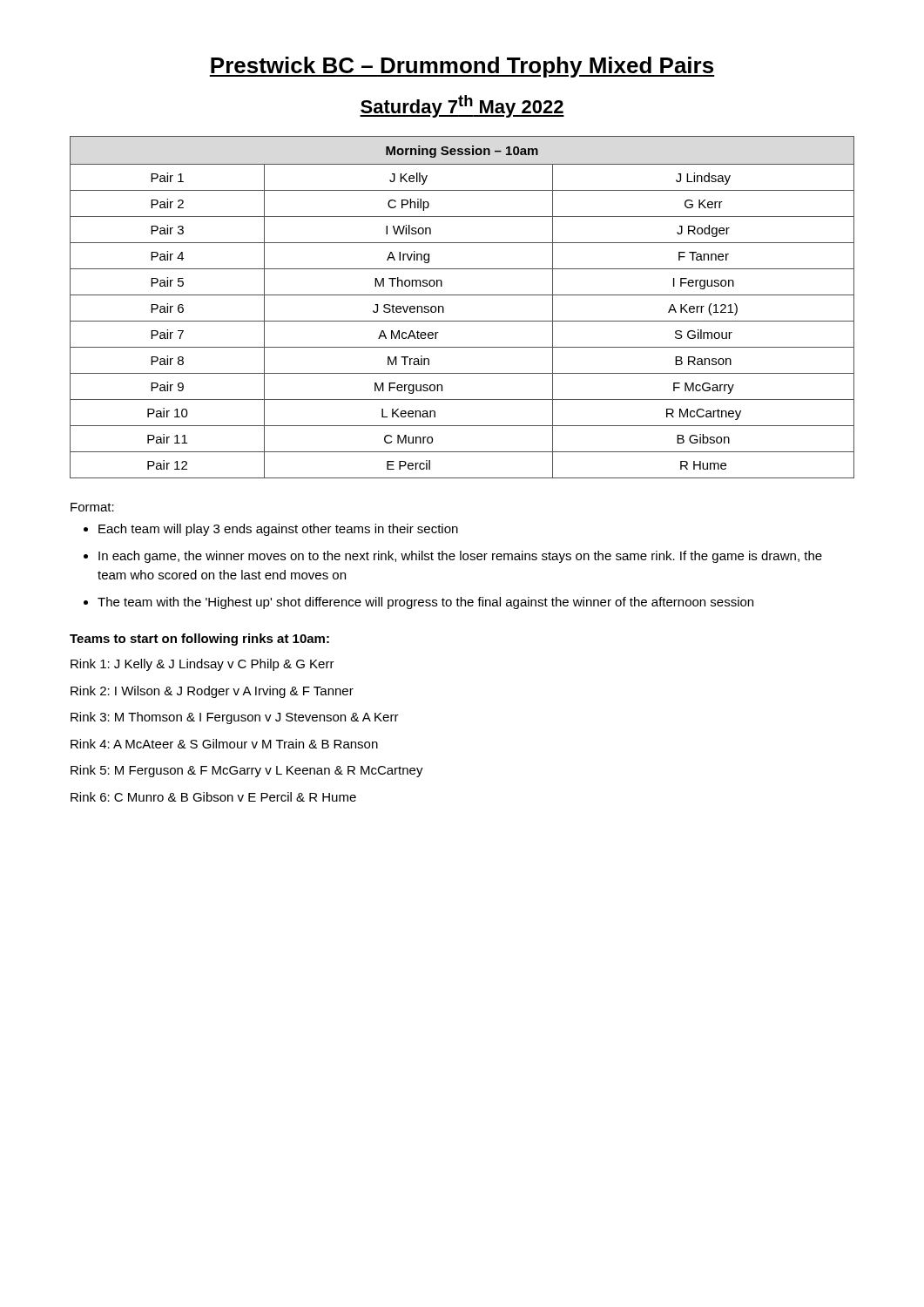This screenshot has height=1307, width=924.
Task: Find the title that reads "Prestwick BC – Drummond Trophy Mixed Pairs"
Action: click(462, 86)
